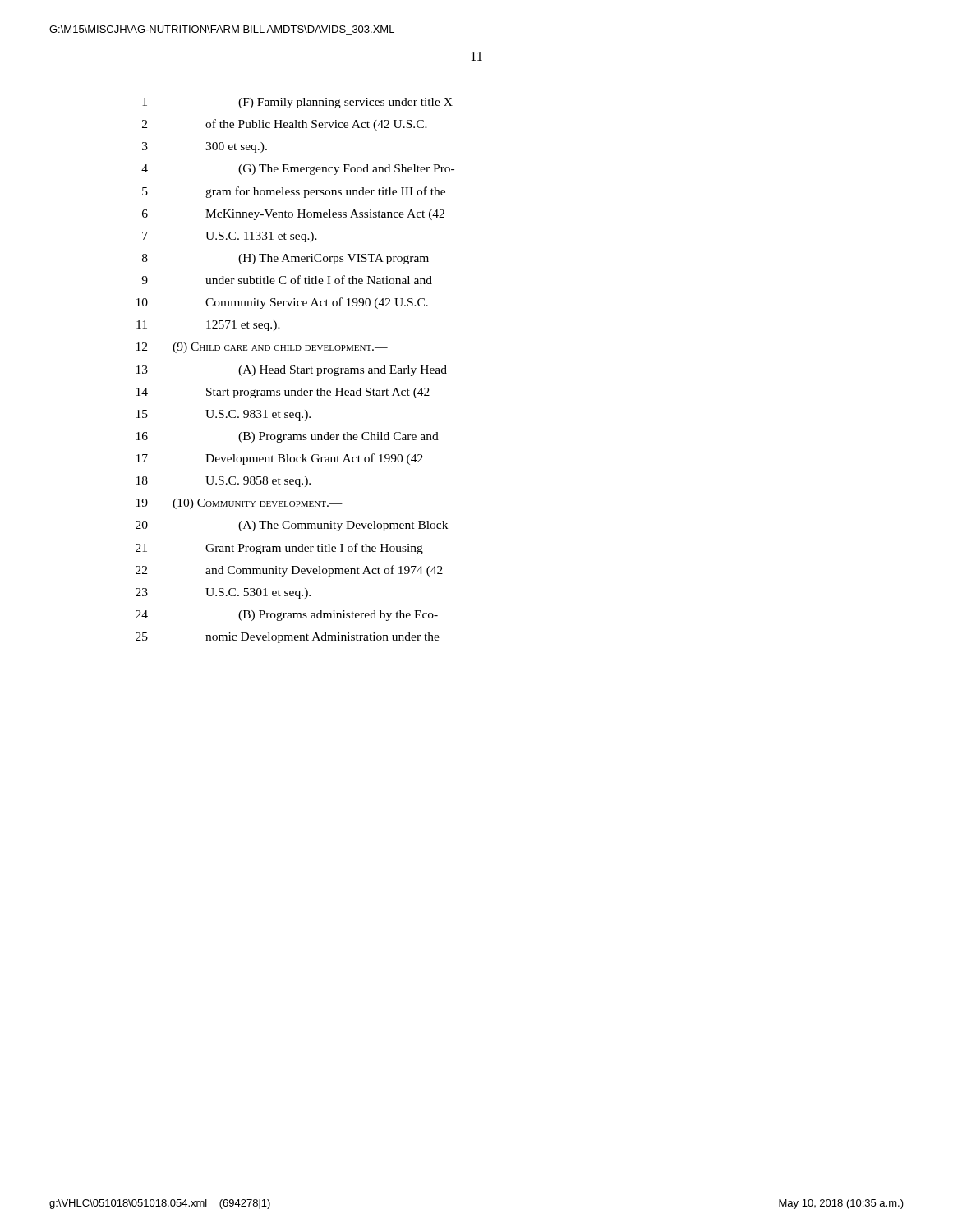Click on the list item with the text "13 (A) Head Start programs"
Image resolution: width=953 pixels, height=1232 pixels.
tap(292, 371)
